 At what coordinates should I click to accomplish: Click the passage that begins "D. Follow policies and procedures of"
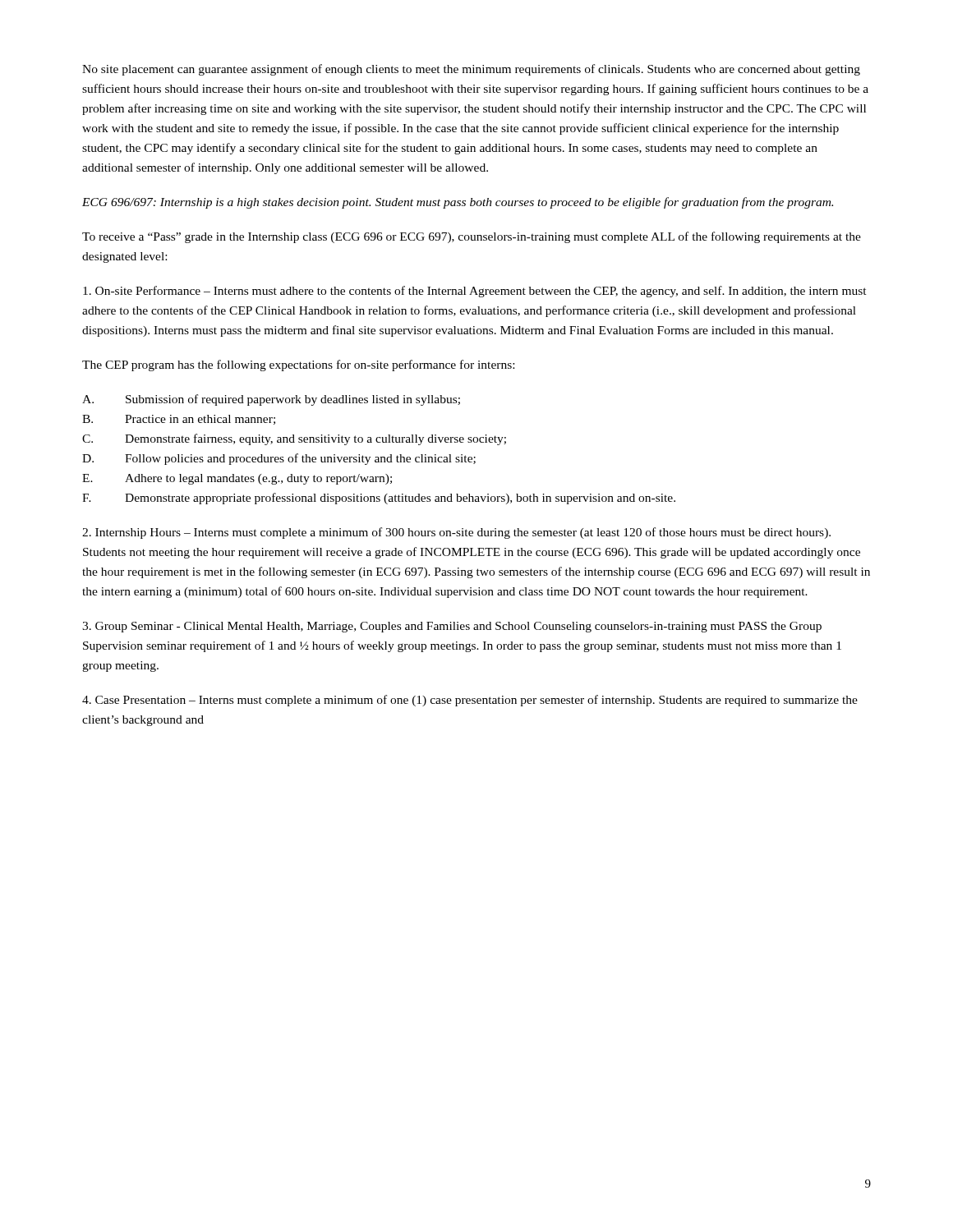tap(476, 459)
